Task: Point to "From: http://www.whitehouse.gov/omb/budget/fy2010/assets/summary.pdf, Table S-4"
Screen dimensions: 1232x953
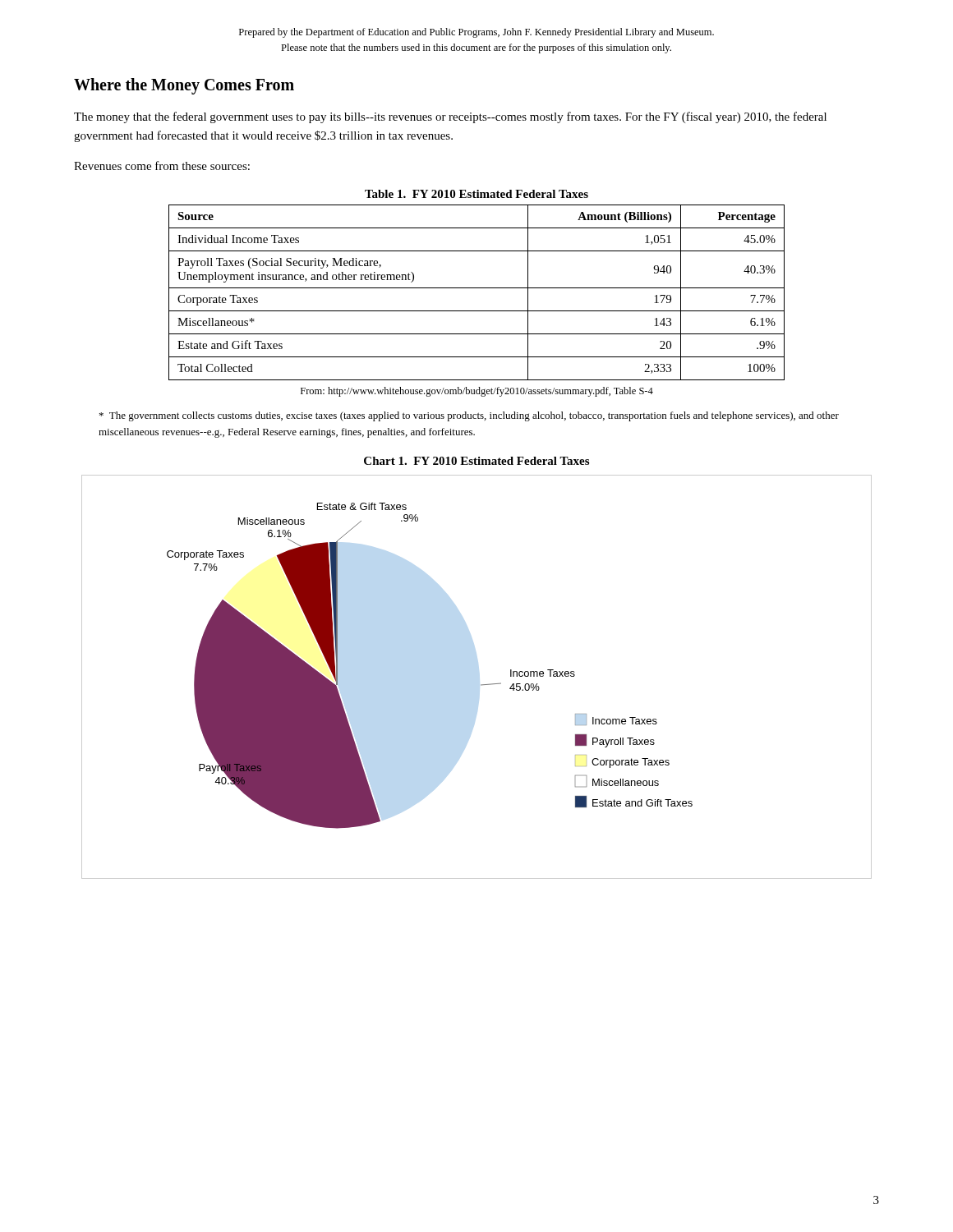Action: point(476,391)
